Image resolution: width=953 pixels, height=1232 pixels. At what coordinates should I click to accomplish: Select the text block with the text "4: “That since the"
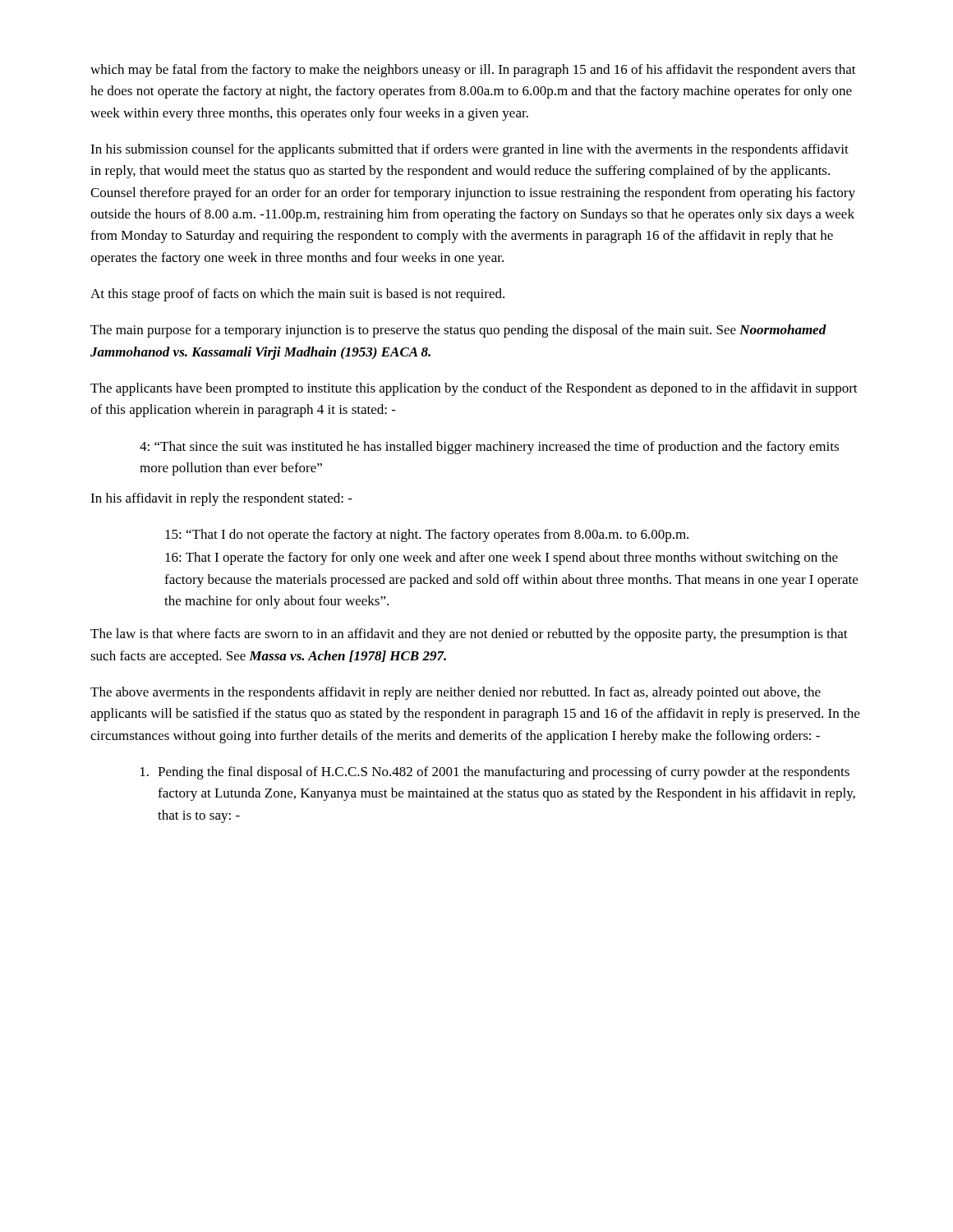point(490,457)
